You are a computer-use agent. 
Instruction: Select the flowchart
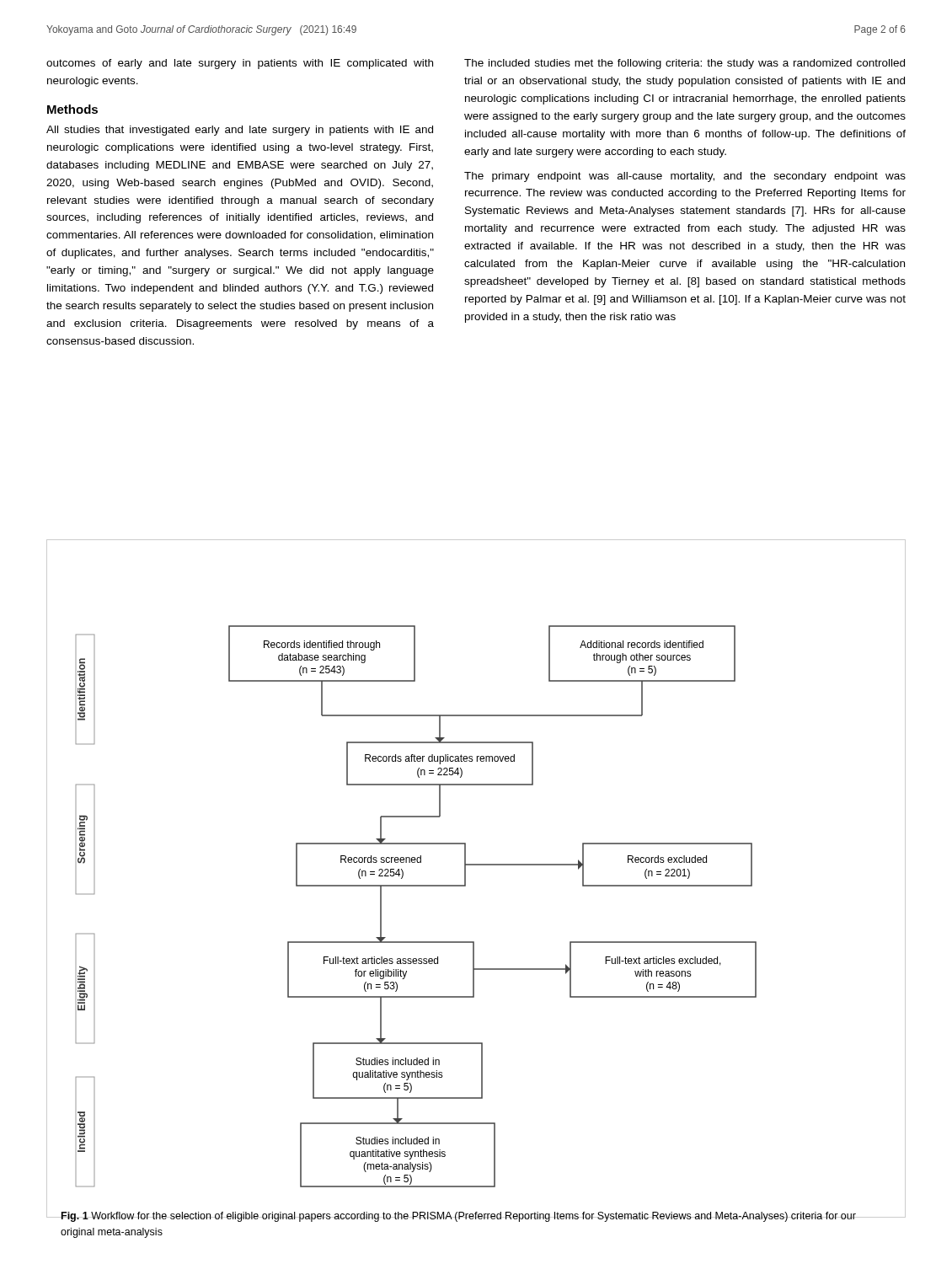476,878
